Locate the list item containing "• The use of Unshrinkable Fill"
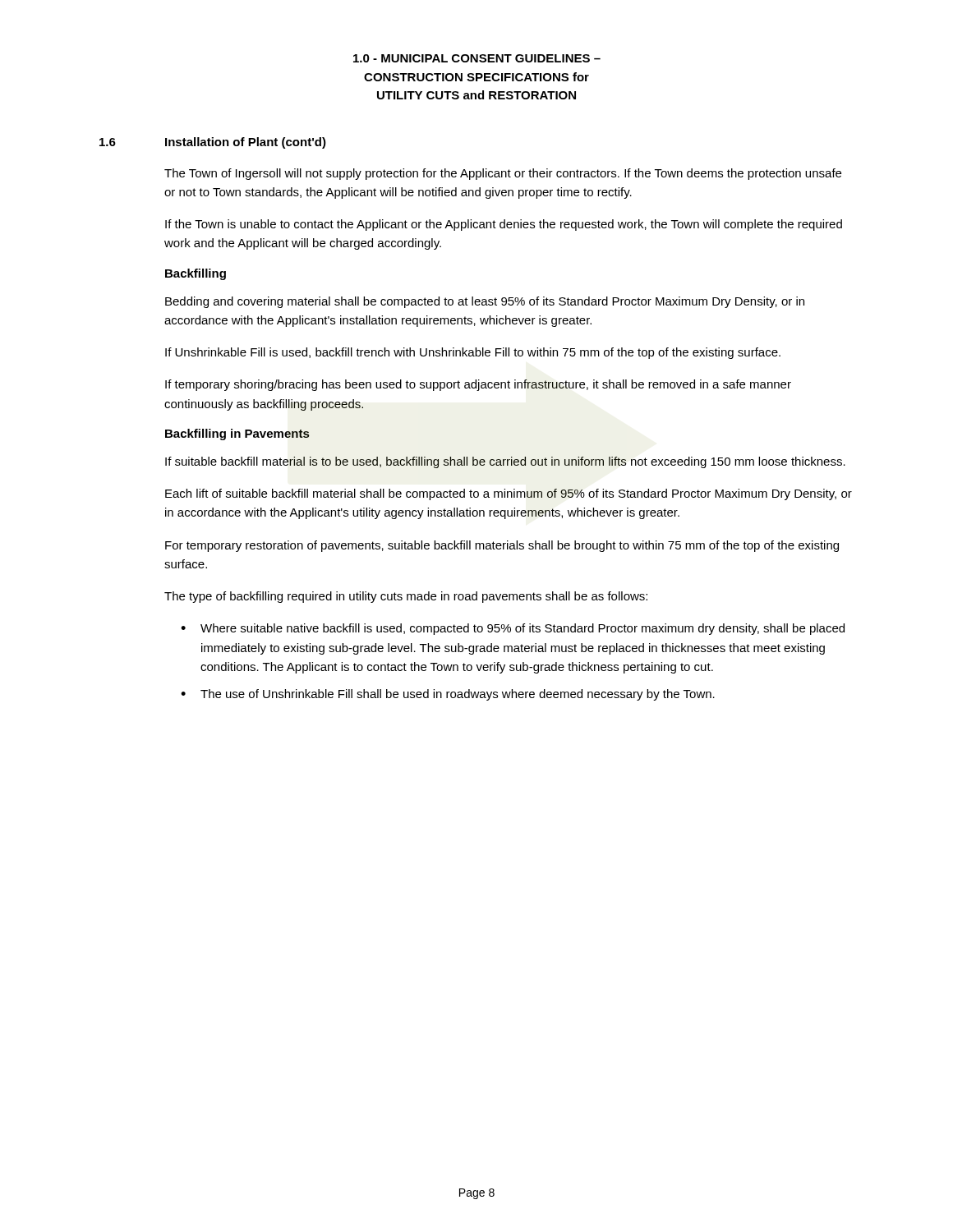The width and height of the screenshot is (953, 1232). tap(518, 694)
